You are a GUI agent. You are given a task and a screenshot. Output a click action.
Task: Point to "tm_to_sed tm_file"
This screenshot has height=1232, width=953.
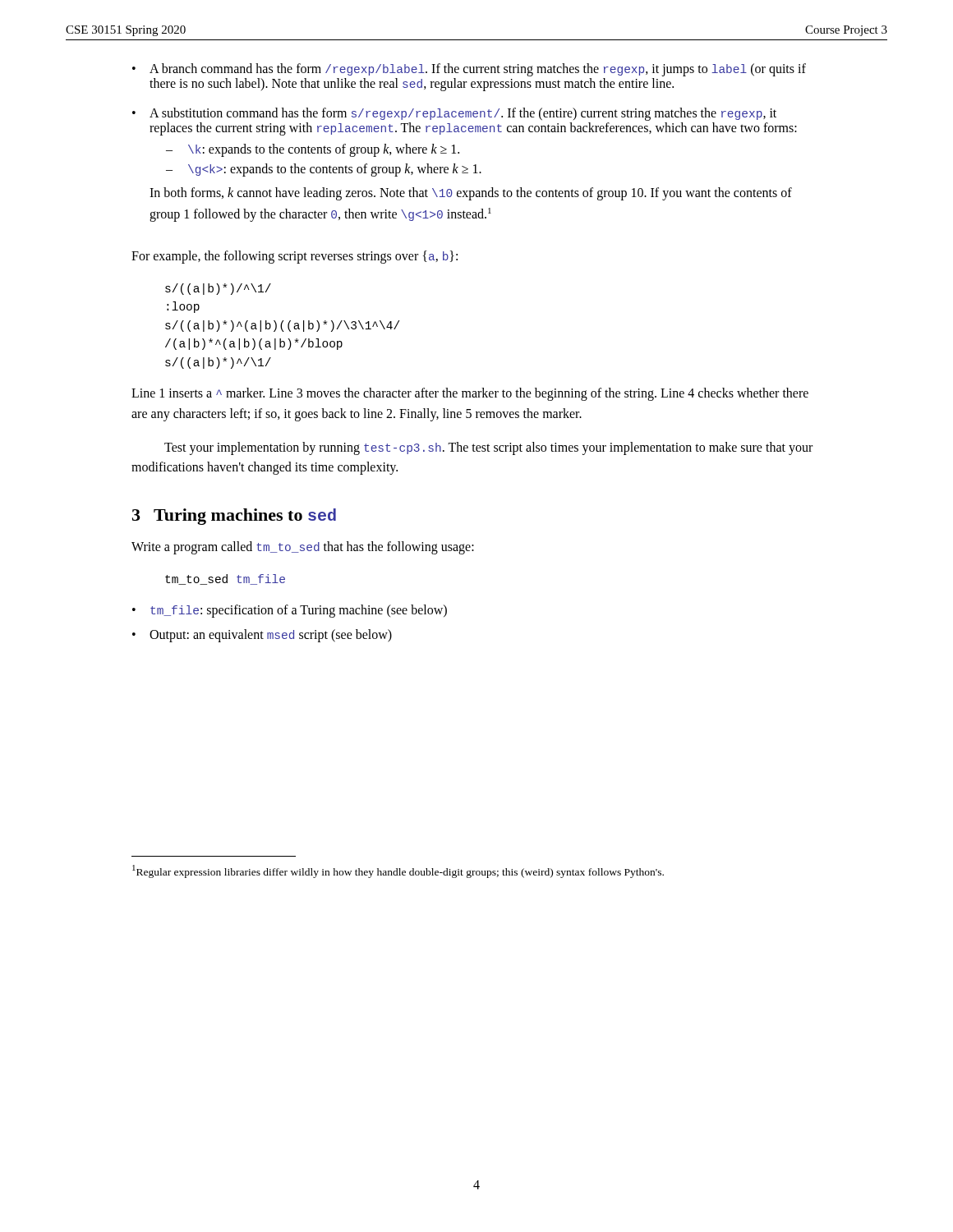pos(225,580)
